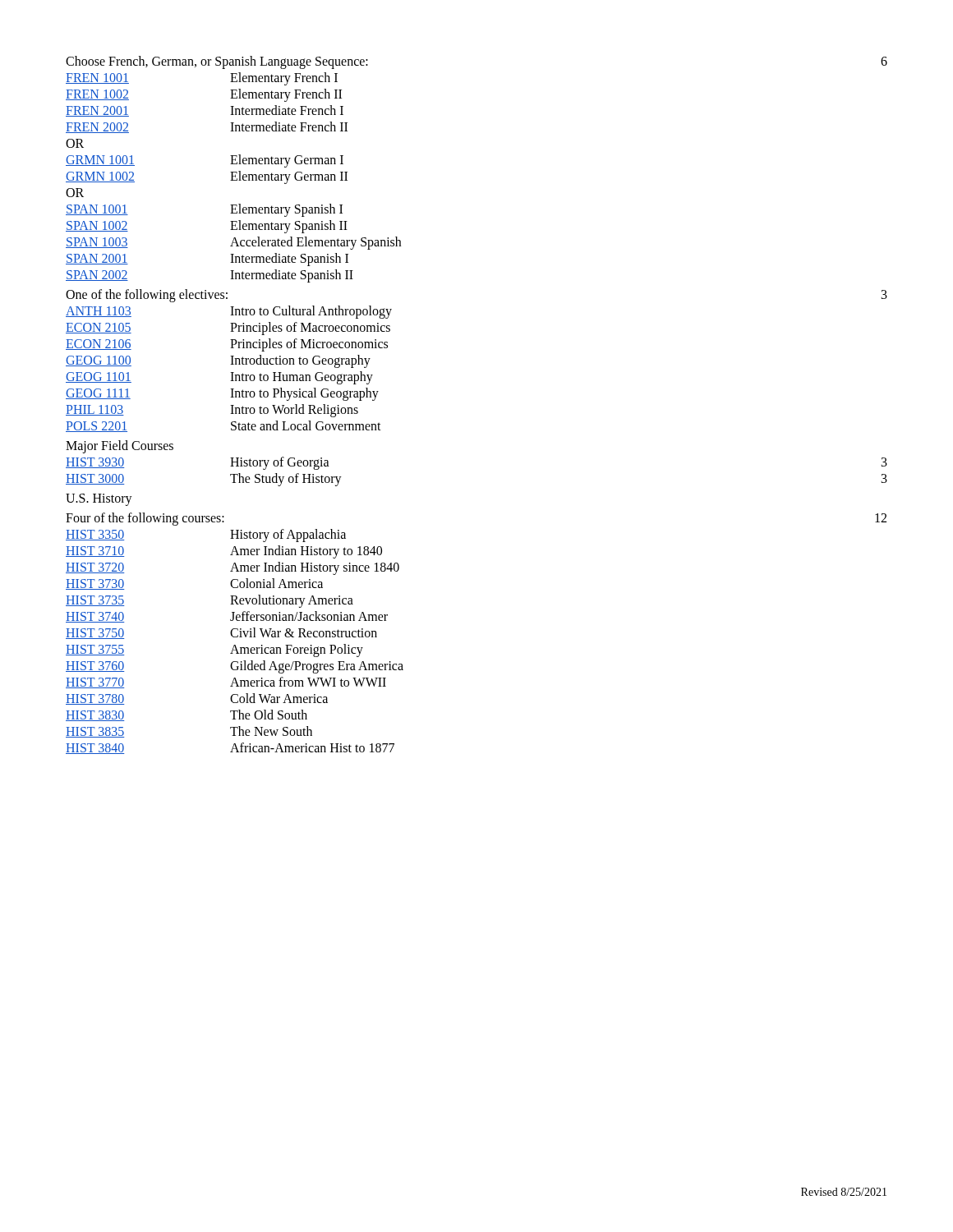Select the list item with the text "HIST 3770 America"
This screenshot has width=953, height=1232.
pyautogui.click(x=92, y=682)
